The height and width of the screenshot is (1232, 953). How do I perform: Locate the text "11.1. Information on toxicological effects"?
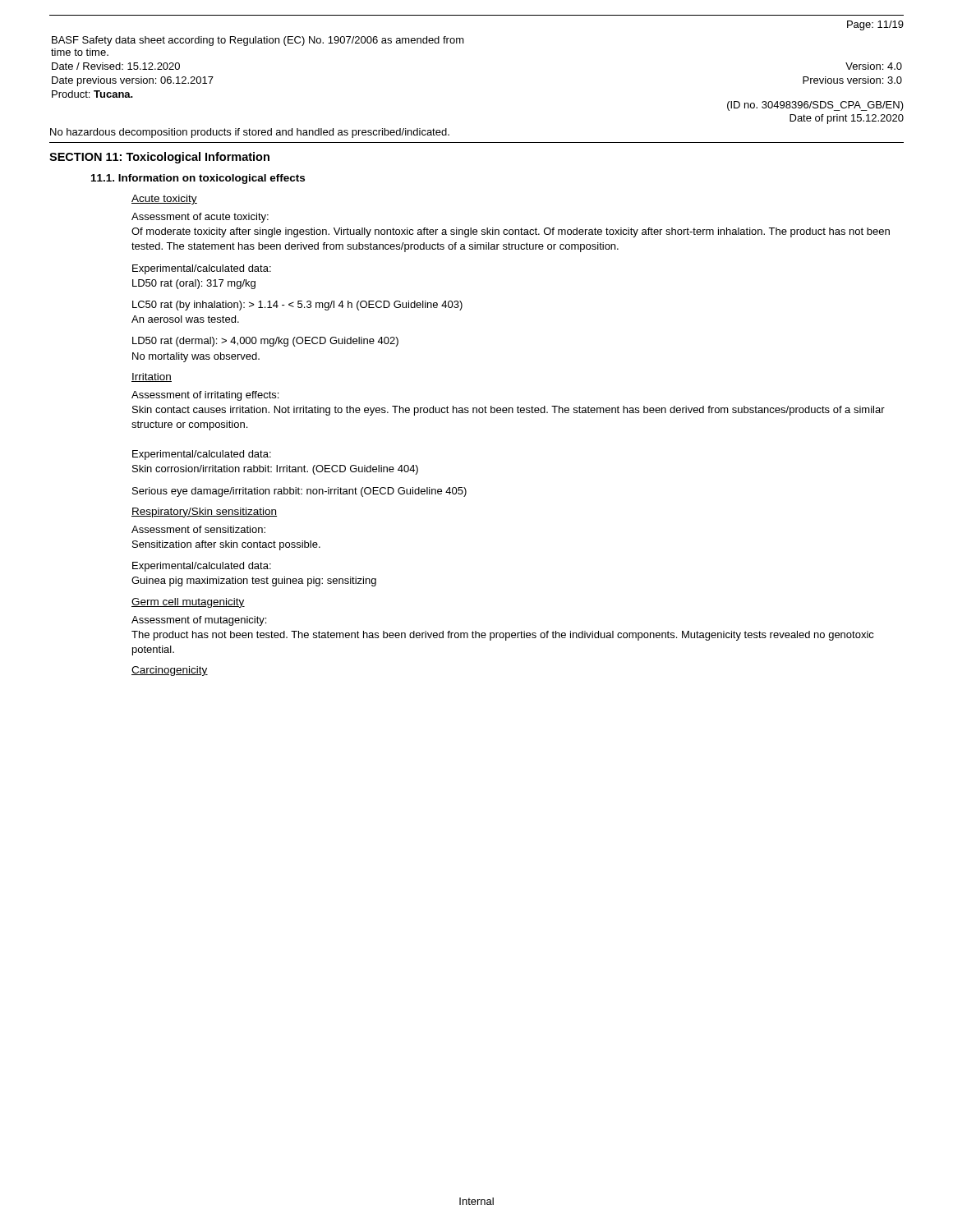click(198, 178)
